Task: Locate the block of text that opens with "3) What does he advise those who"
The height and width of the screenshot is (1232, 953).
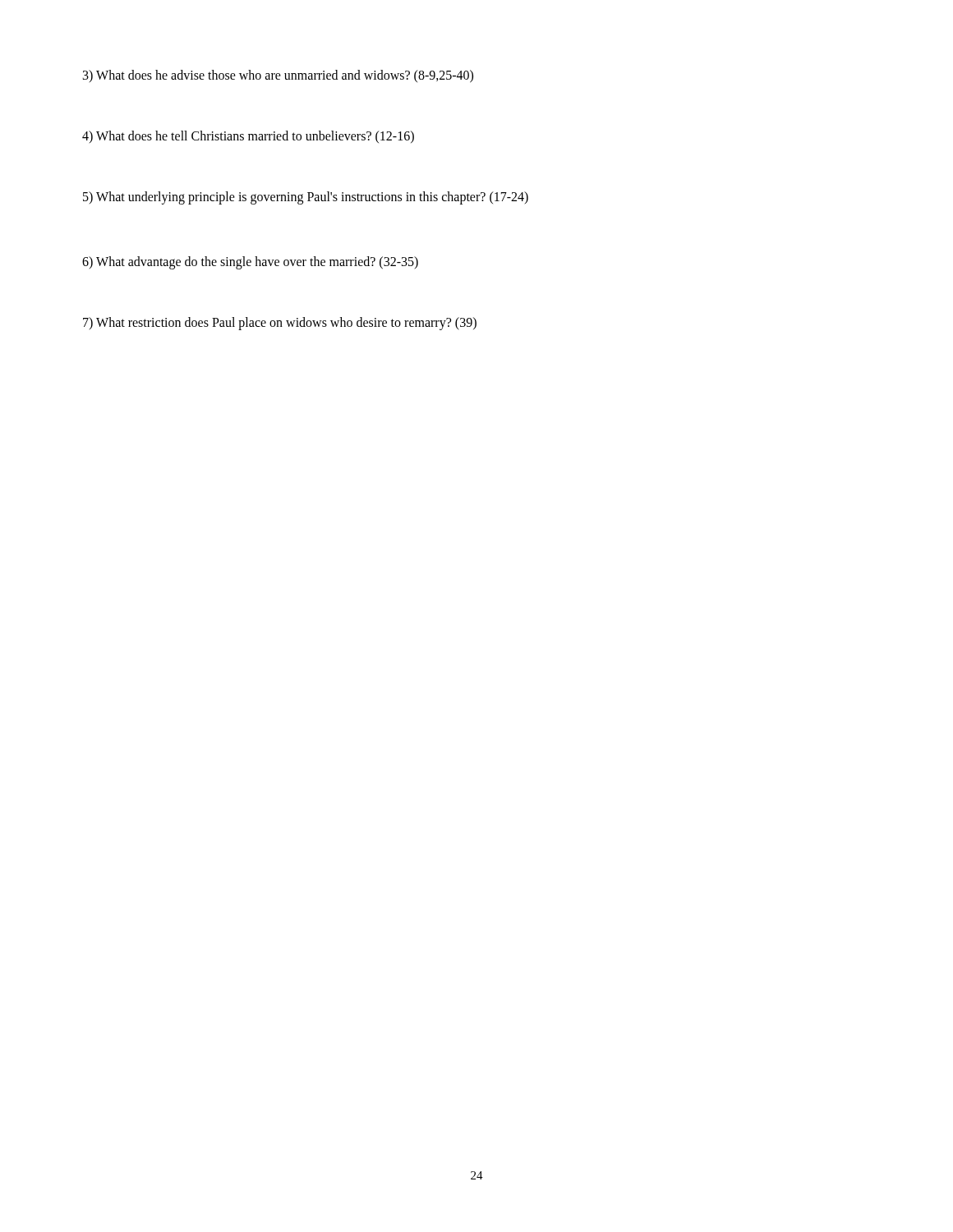Action: tap(278, 75)
